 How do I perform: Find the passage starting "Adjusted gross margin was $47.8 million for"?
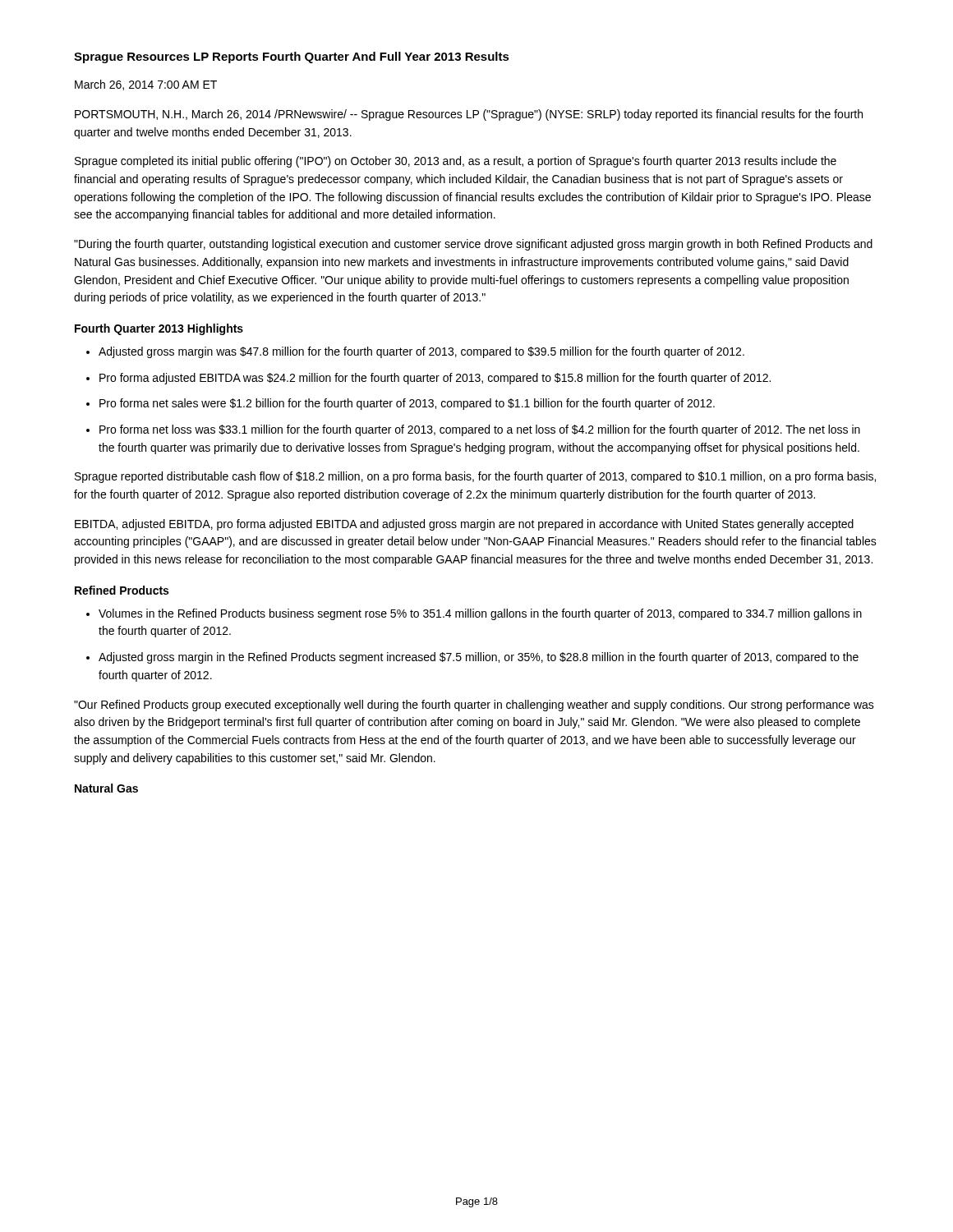[x=422, y=351]
